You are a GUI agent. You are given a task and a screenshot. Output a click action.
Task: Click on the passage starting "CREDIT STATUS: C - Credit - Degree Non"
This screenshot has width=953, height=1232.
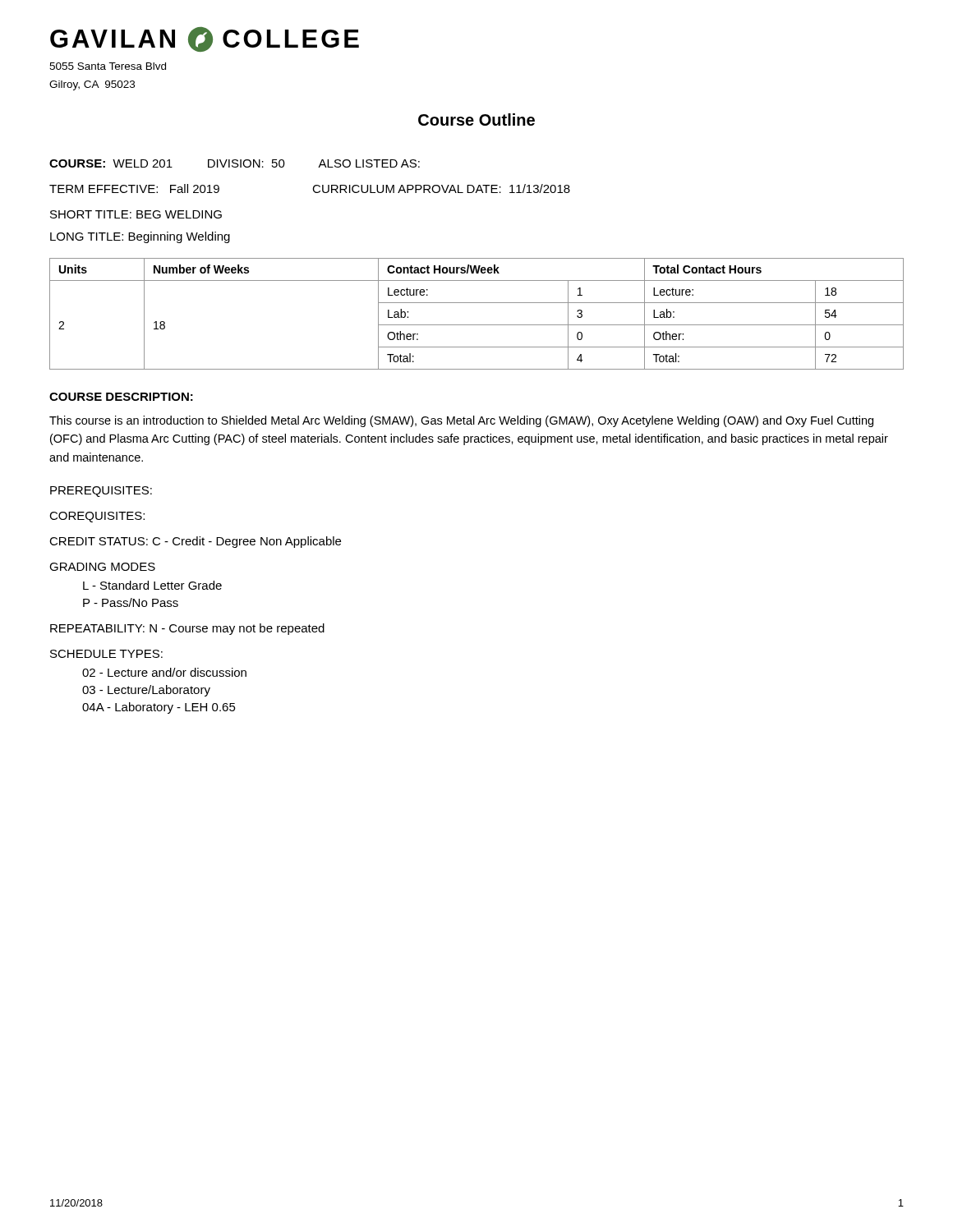(x=196, y=541)
